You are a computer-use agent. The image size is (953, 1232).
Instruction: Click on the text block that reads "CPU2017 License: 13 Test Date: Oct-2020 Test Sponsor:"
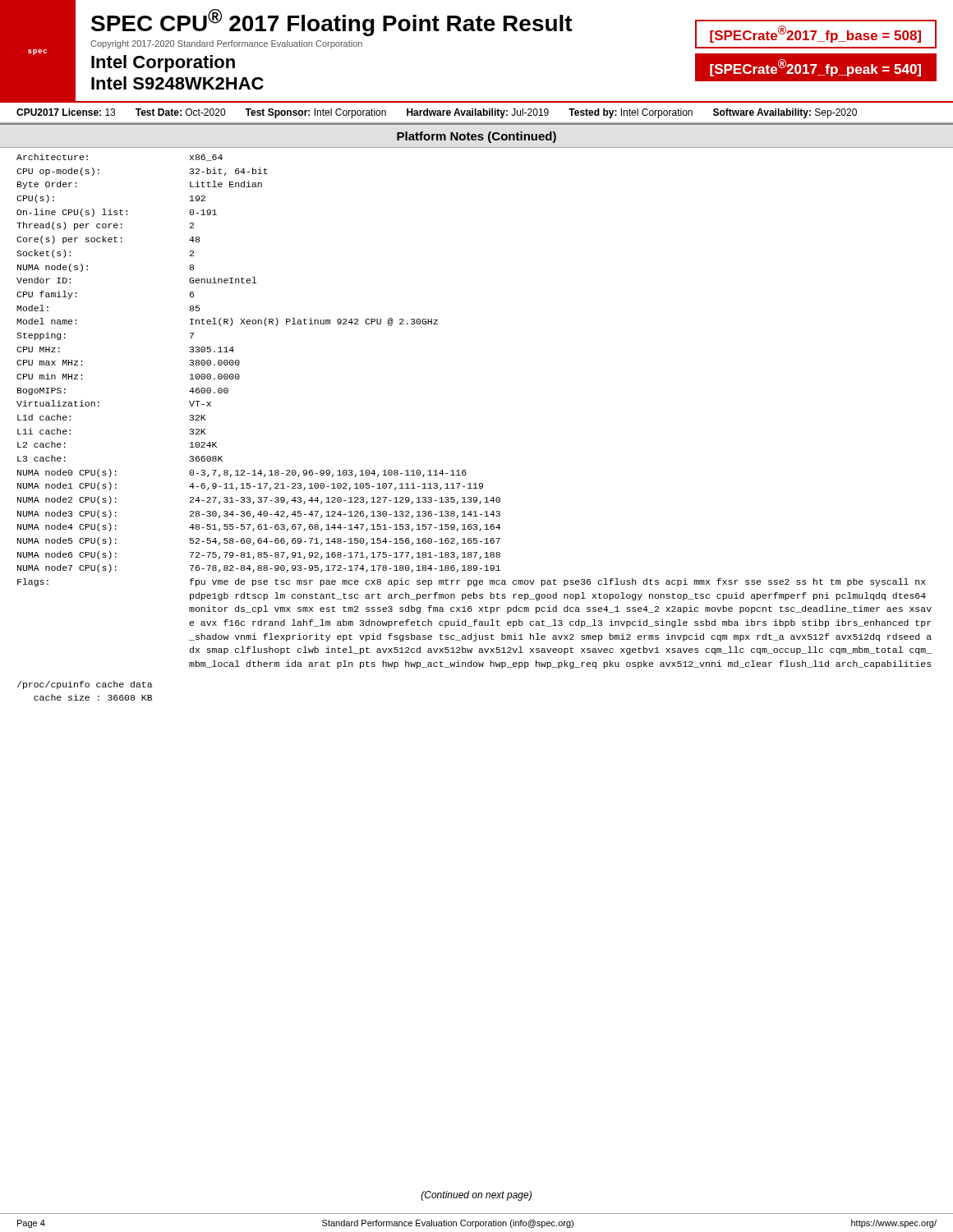click(437, 113)
